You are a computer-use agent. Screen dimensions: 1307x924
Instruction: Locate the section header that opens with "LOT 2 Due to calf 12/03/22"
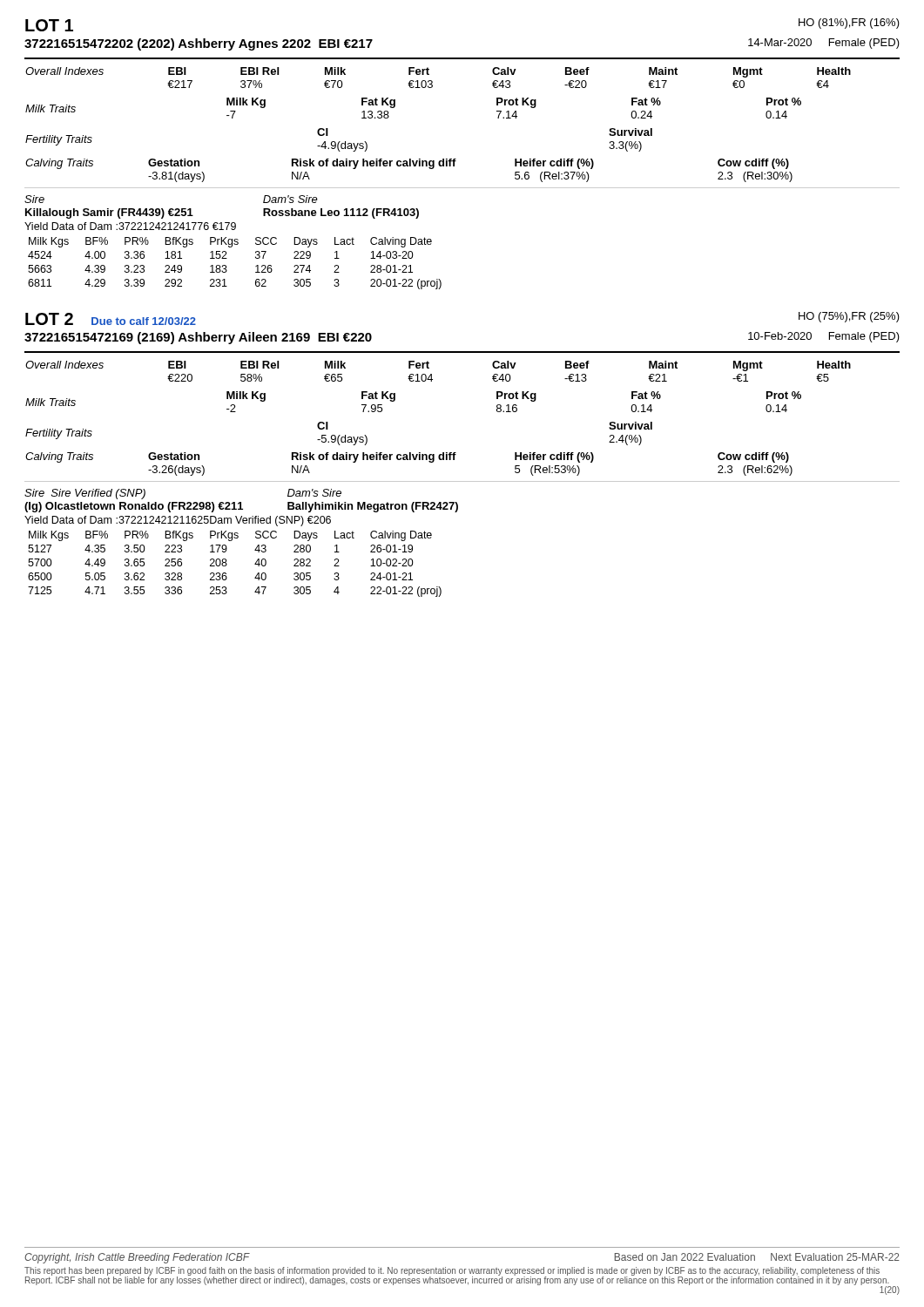point(54,318)
